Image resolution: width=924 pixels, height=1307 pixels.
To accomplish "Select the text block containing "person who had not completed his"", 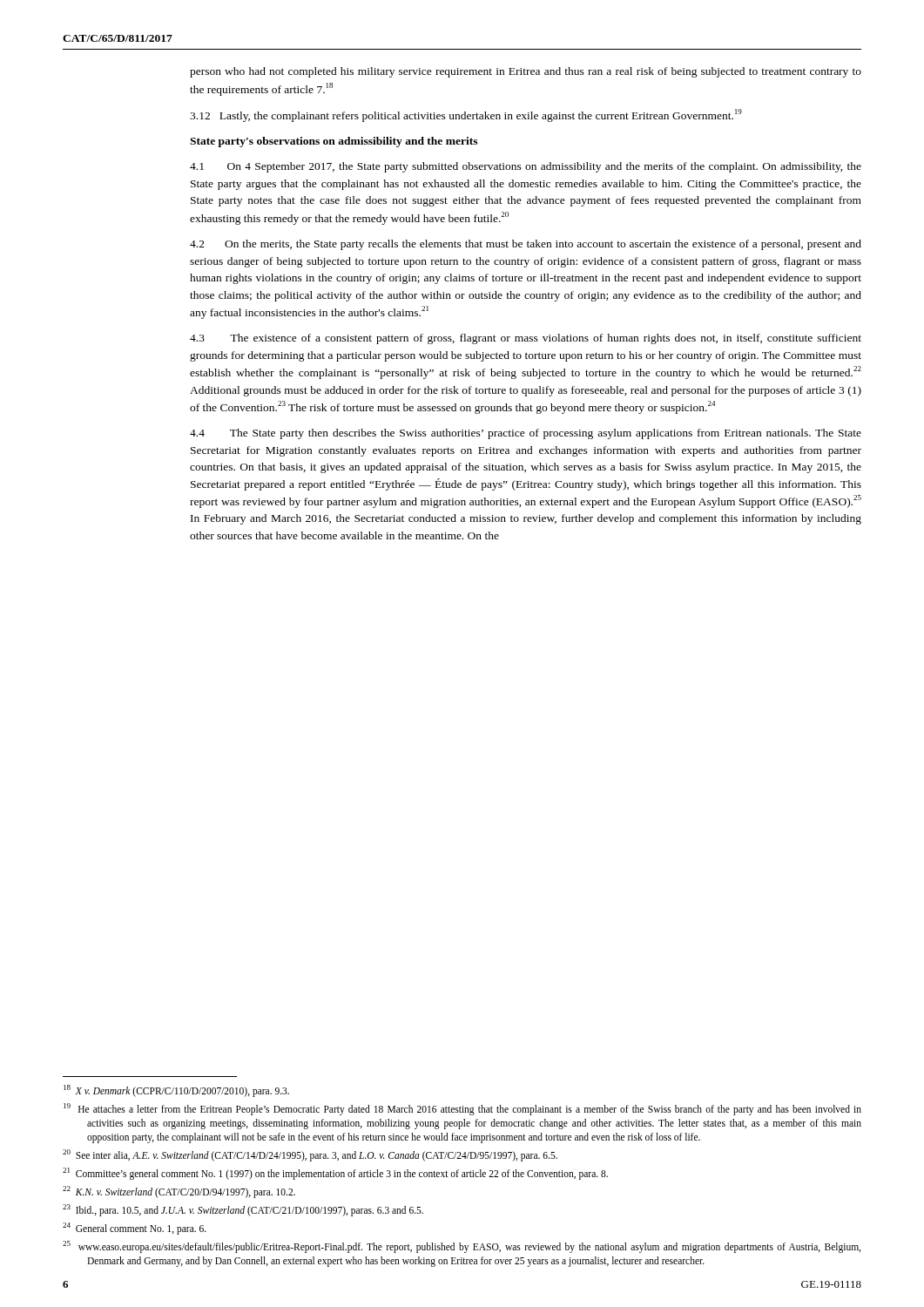I will click(526, 80).
